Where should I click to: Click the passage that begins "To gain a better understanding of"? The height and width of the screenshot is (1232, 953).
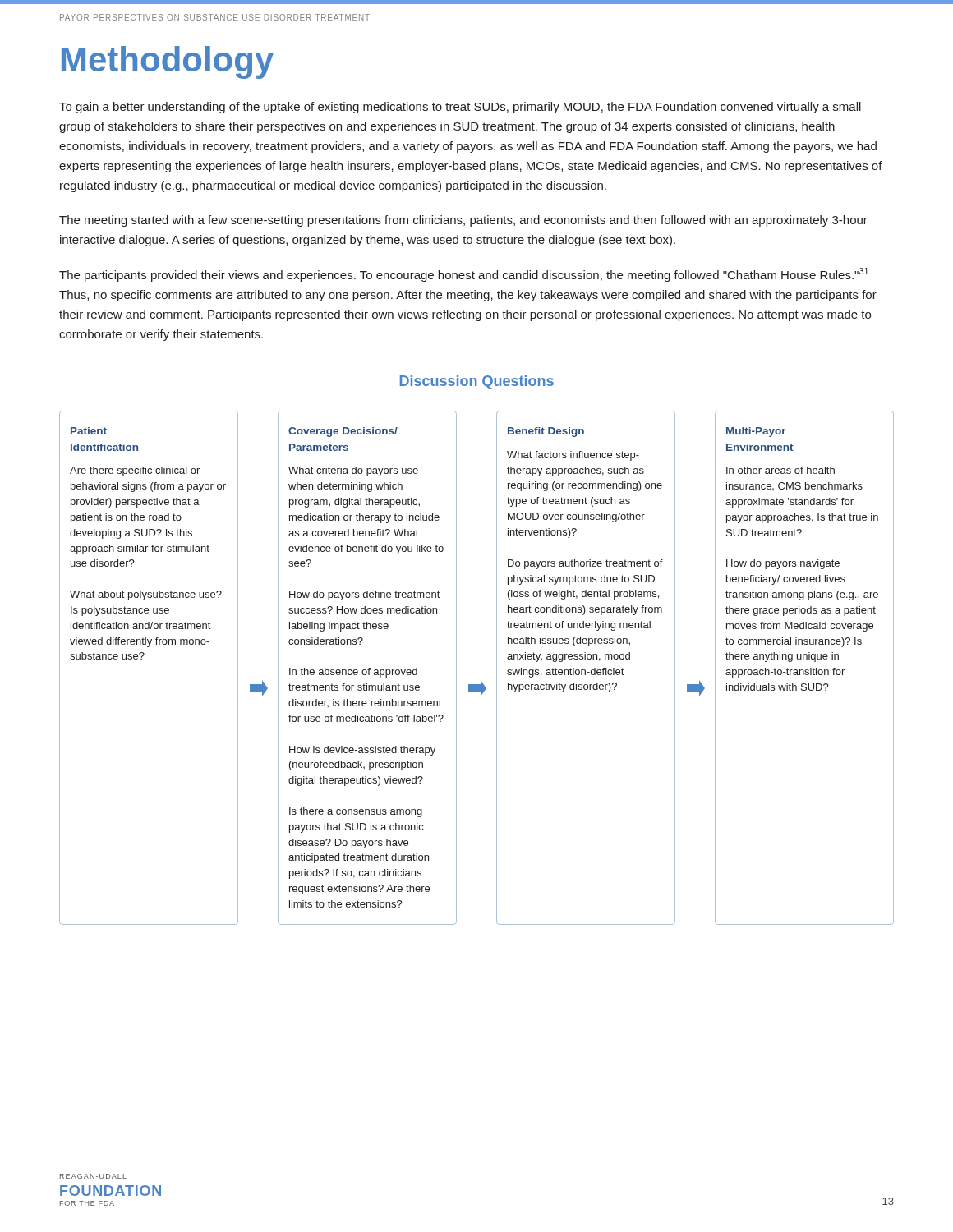coord(470,146)
